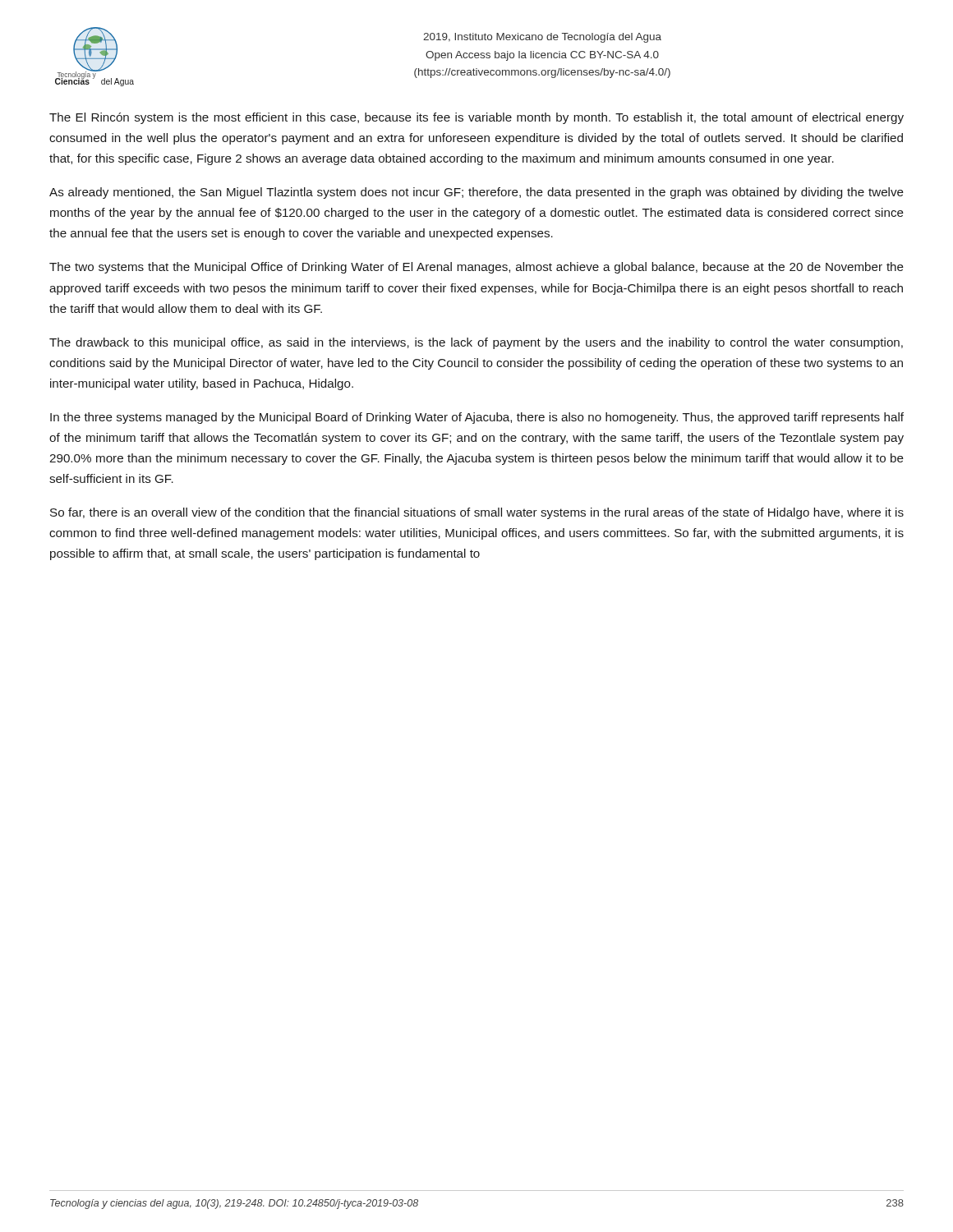Find the text block that reads "The drawback to this municipal office, as said"
The image size is (953, 1232).
476,362
